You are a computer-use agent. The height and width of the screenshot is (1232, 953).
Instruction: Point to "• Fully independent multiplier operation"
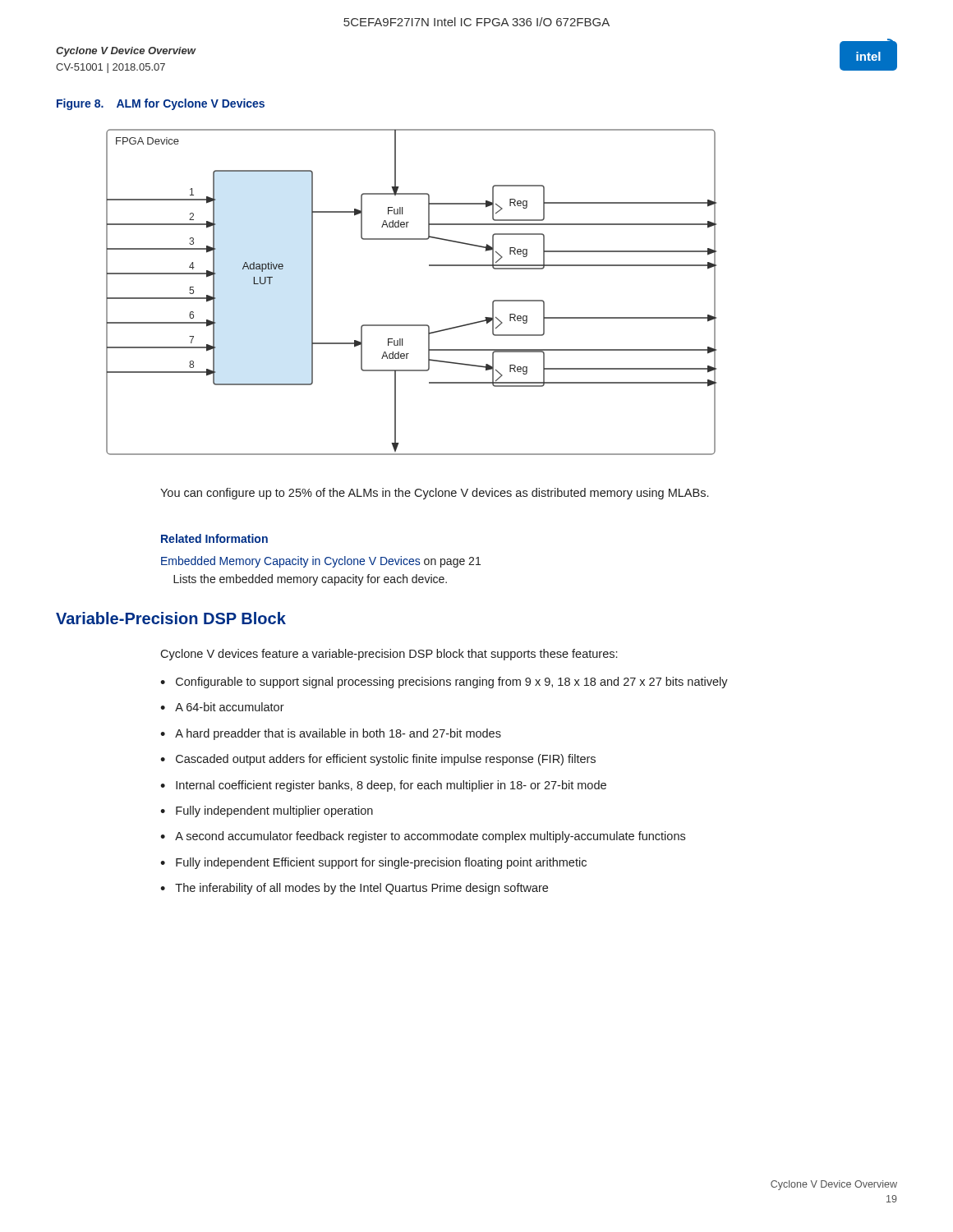267,812
